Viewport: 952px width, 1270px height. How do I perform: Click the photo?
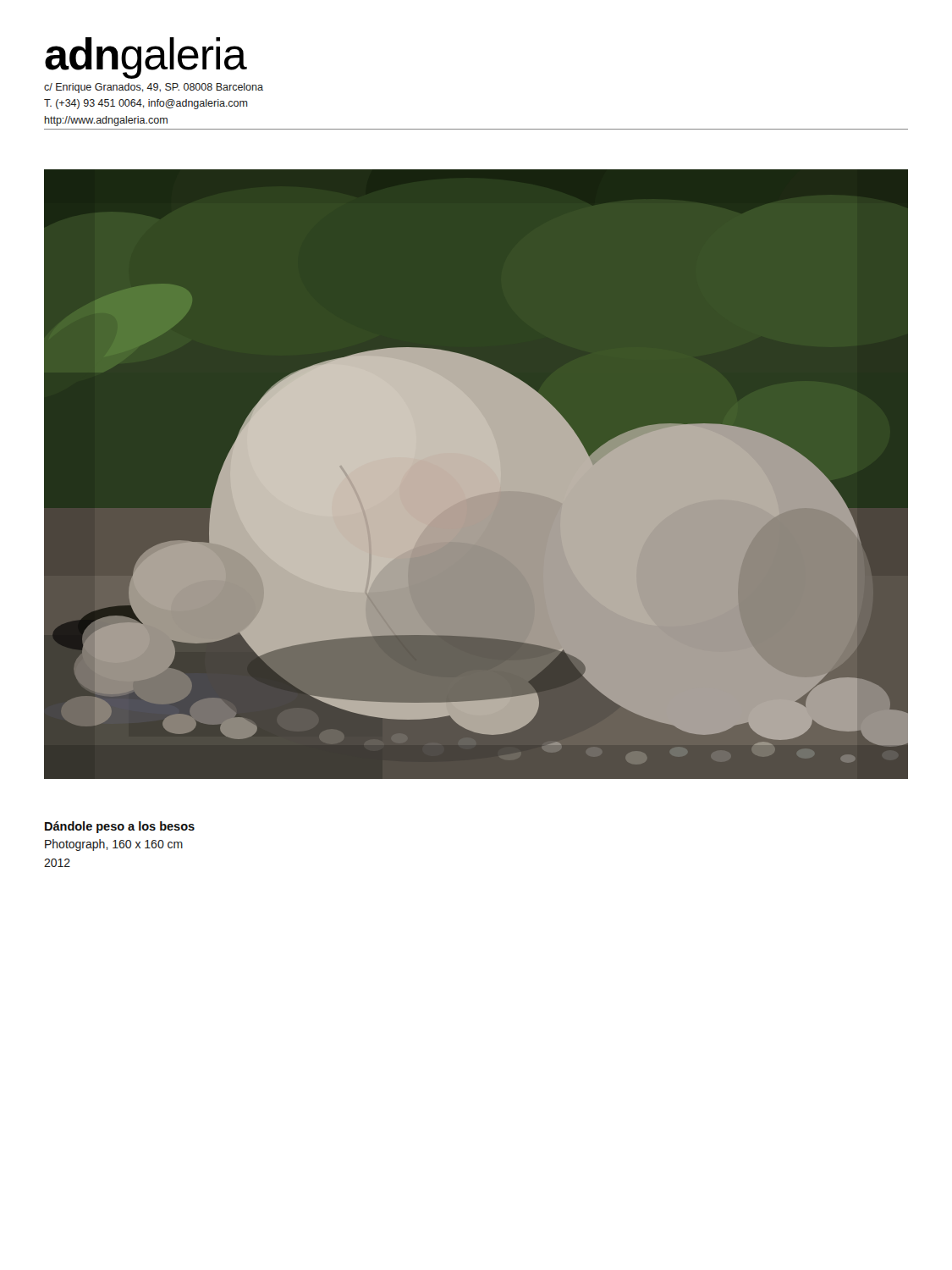coord(476,474)
